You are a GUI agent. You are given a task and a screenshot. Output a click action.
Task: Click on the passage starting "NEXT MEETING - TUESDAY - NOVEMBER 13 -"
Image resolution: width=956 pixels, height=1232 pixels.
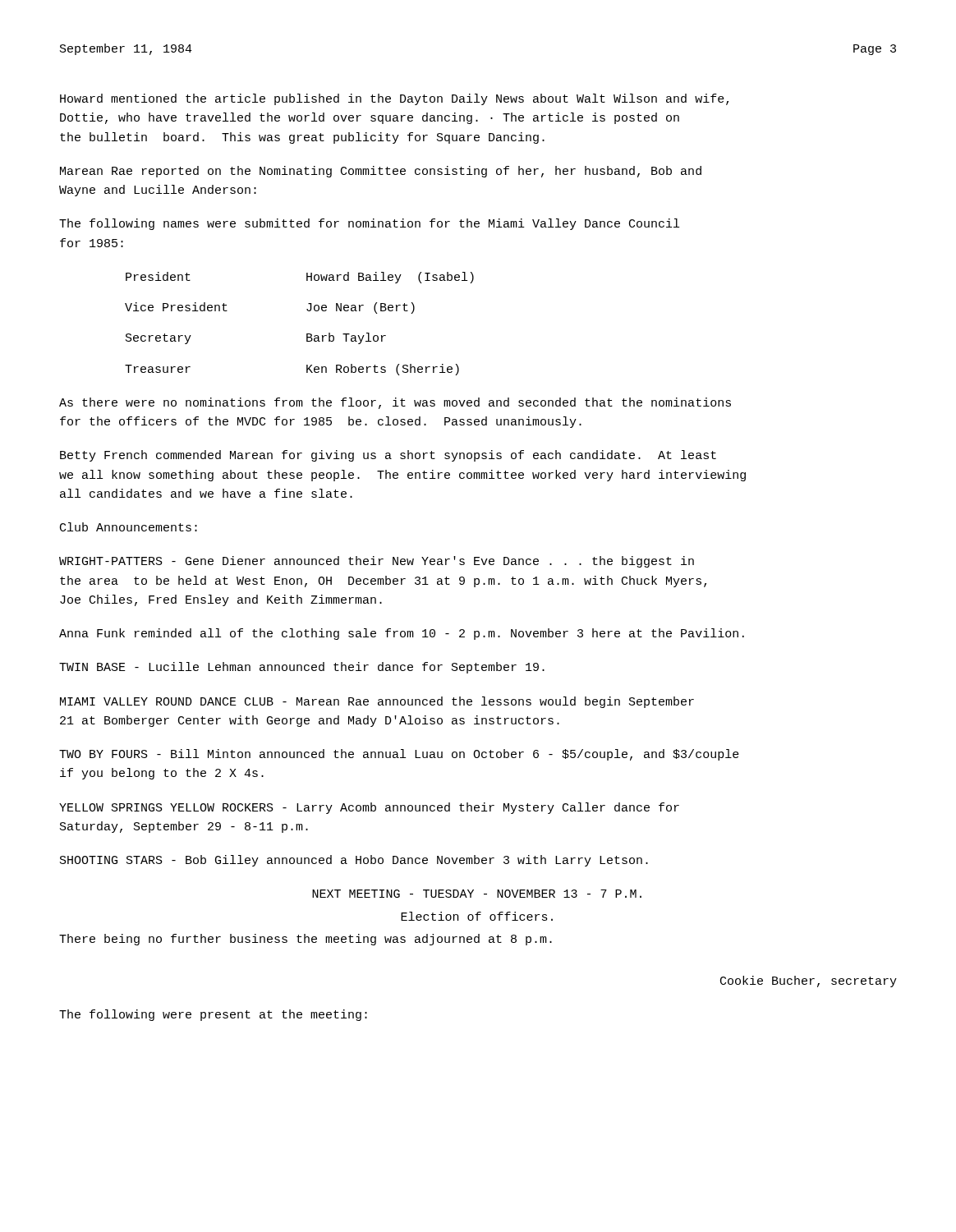coord(478,918)
